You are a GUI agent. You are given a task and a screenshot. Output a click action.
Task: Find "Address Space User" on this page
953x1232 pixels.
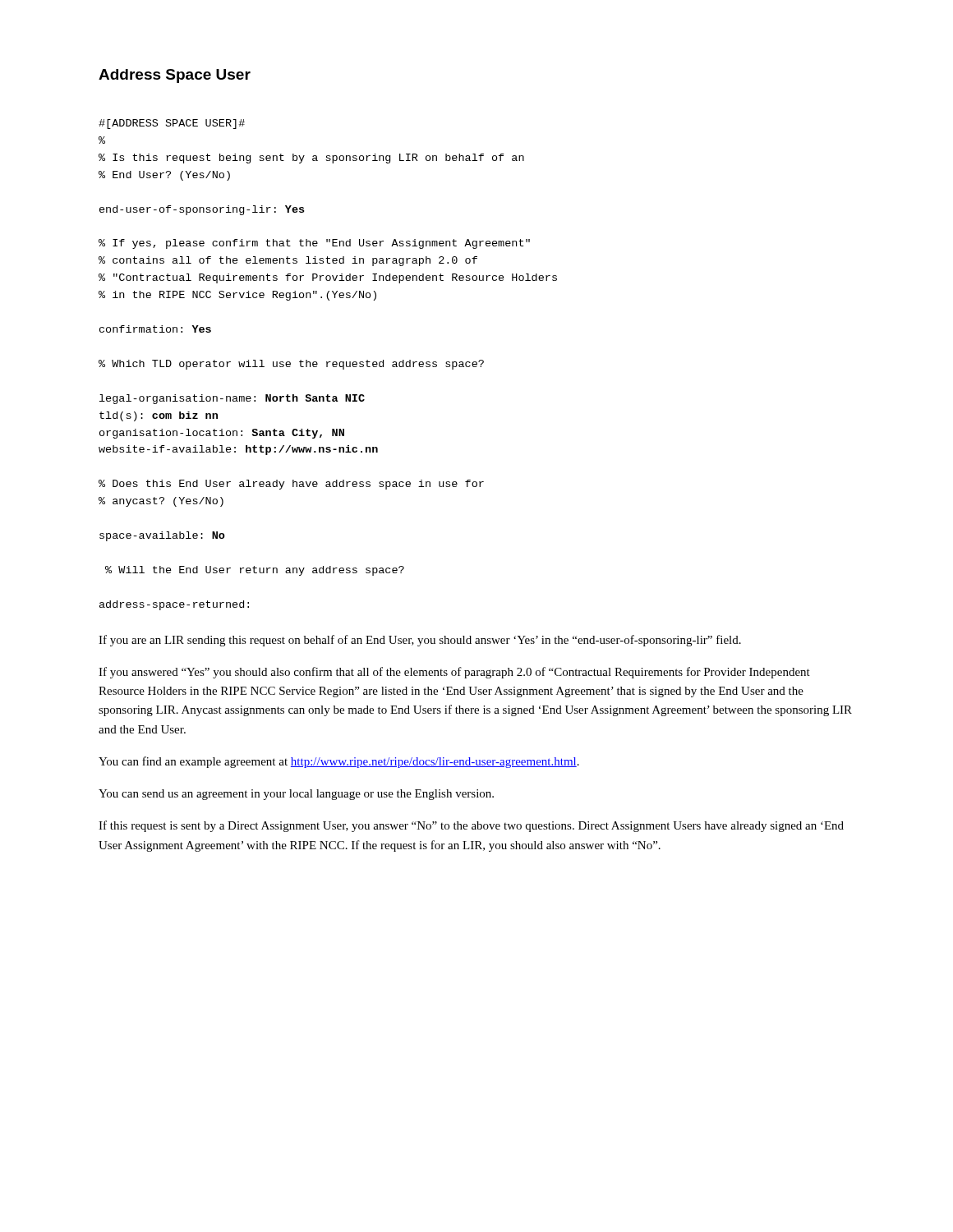[174, 74]
